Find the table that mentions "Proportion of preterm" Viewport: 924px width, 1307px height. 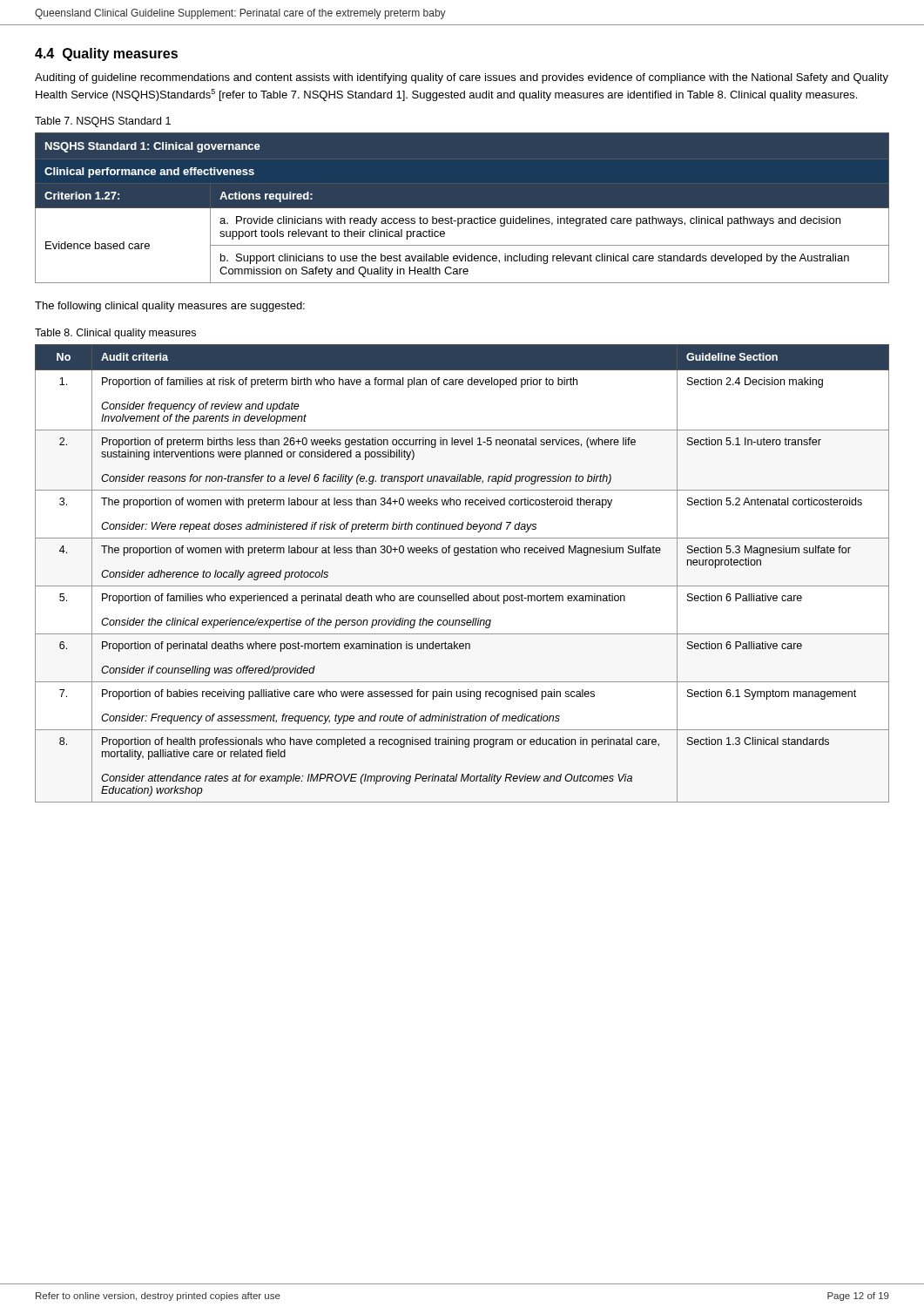462,573
